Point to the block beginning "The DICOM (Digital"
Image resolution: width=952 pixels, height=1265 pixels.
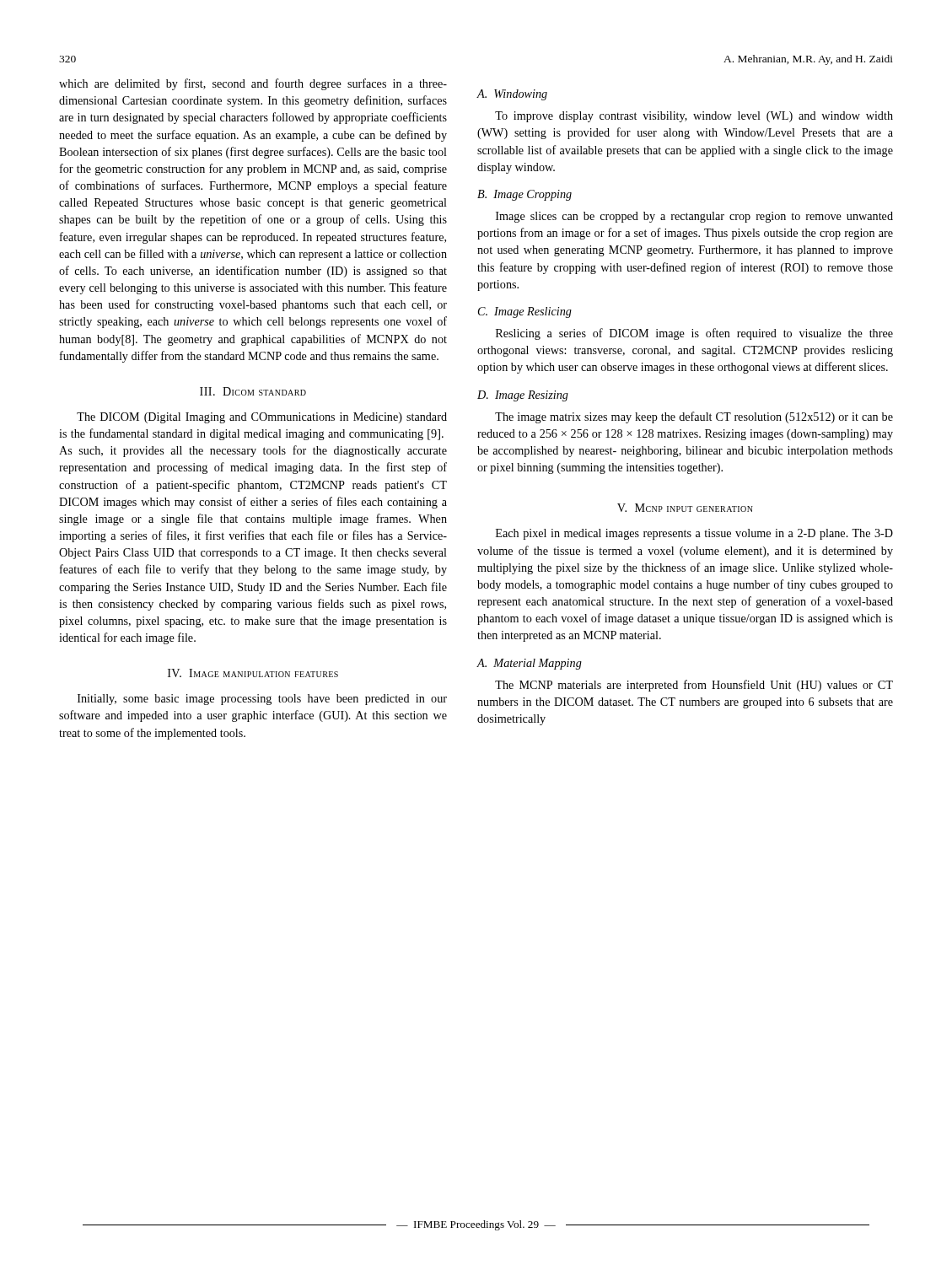(x=253, y=527)
